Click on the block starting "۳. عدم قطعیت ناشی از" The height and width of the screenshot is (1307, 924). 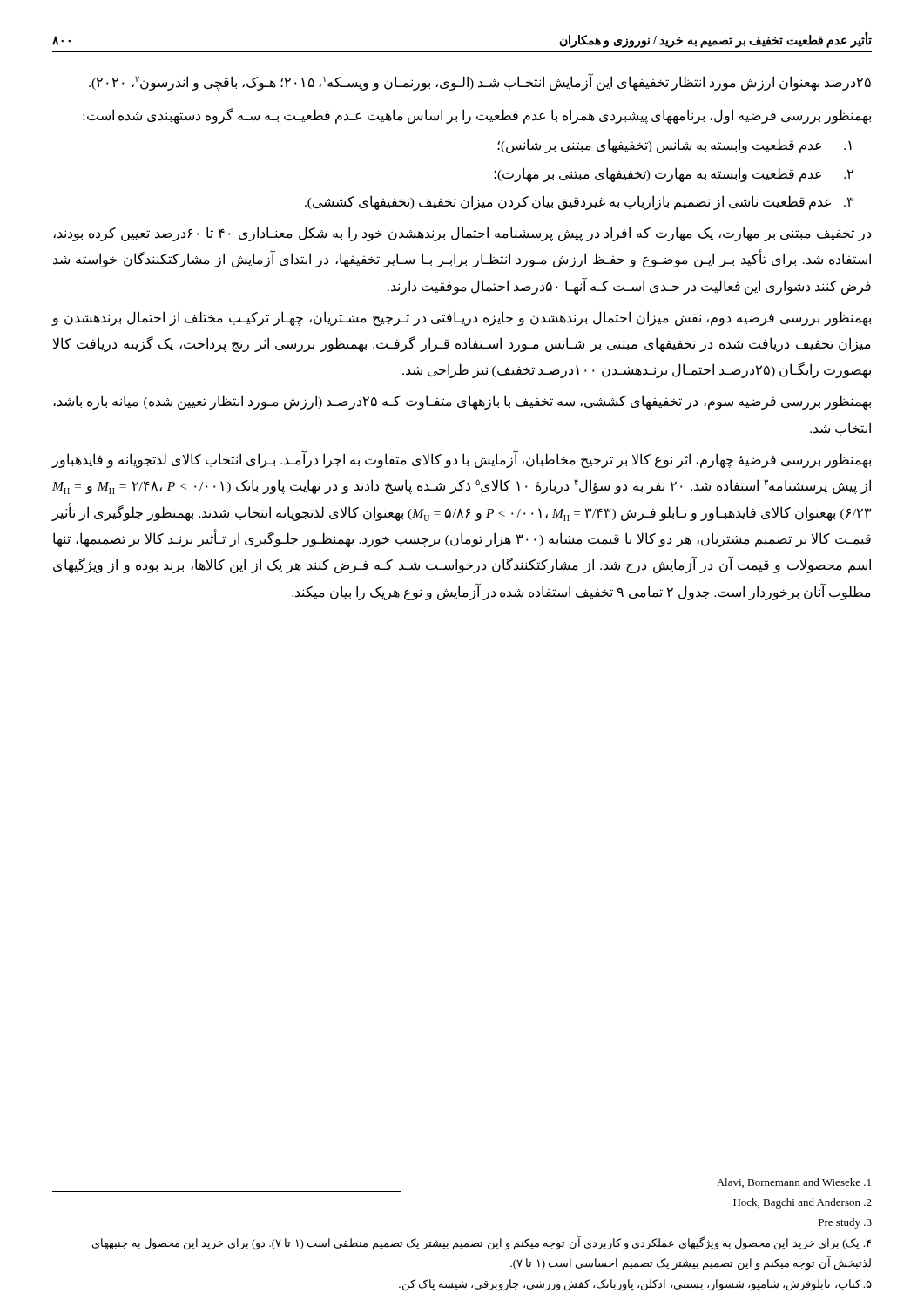pyautogui.click(x=579, y=202)
